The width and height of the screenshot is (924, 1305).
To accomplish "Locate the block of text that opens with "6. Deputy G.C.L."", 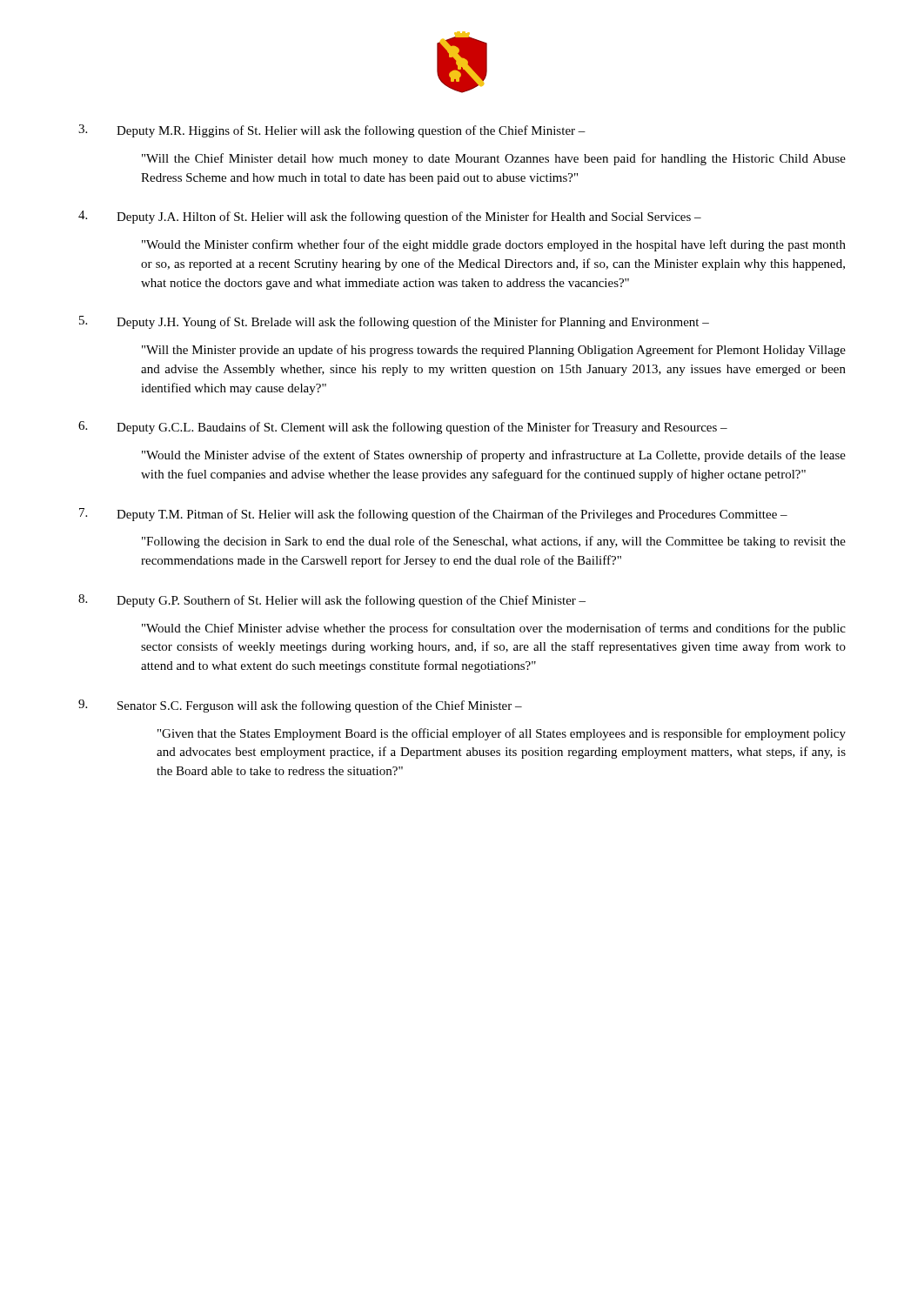I will tap(462, 428).
